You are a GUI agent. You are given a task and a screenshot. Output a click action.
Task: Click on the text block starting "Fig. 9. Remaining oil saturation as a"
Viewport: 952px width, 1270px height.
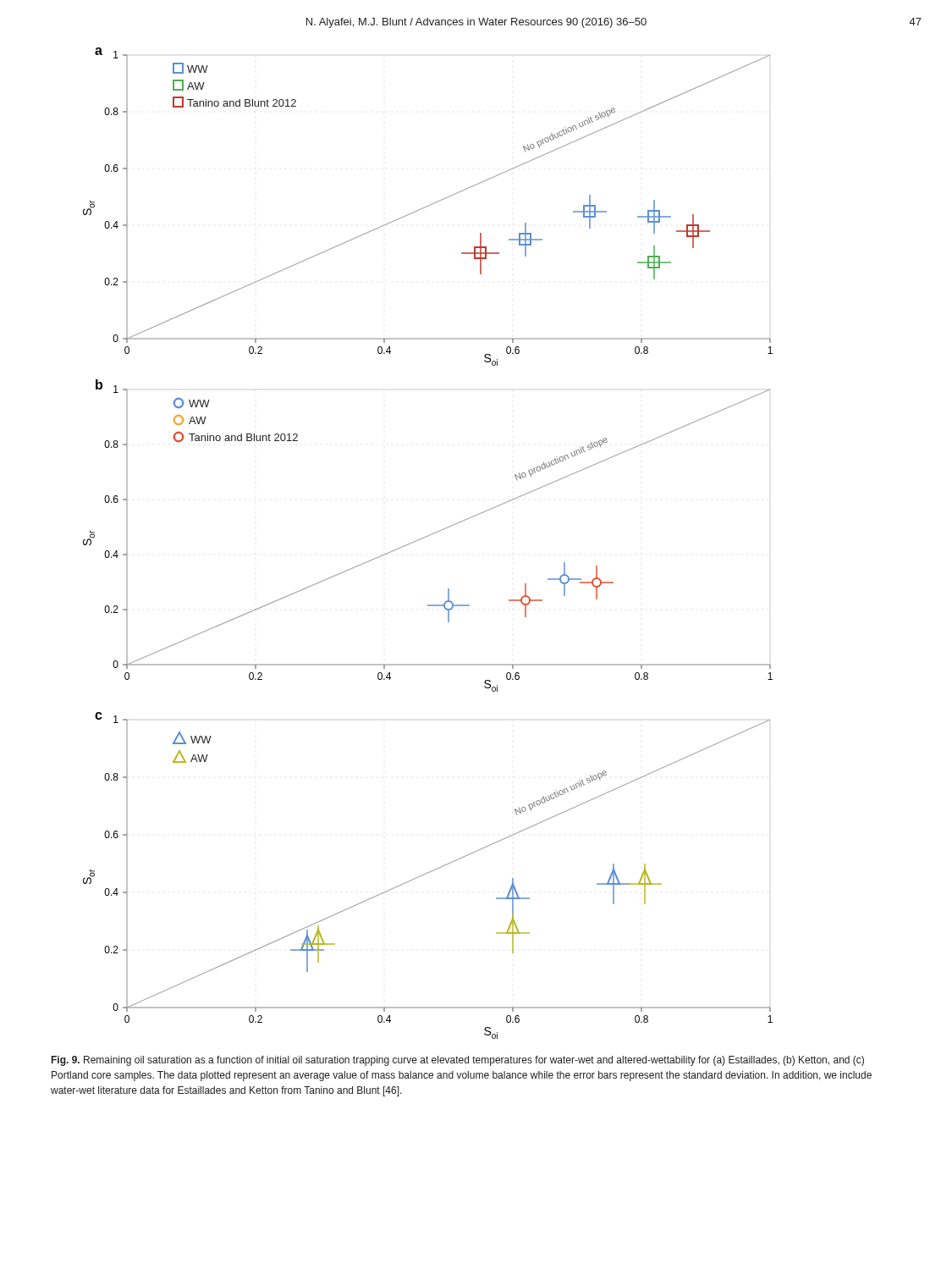pyautogui.click(x=461, y=1075)
